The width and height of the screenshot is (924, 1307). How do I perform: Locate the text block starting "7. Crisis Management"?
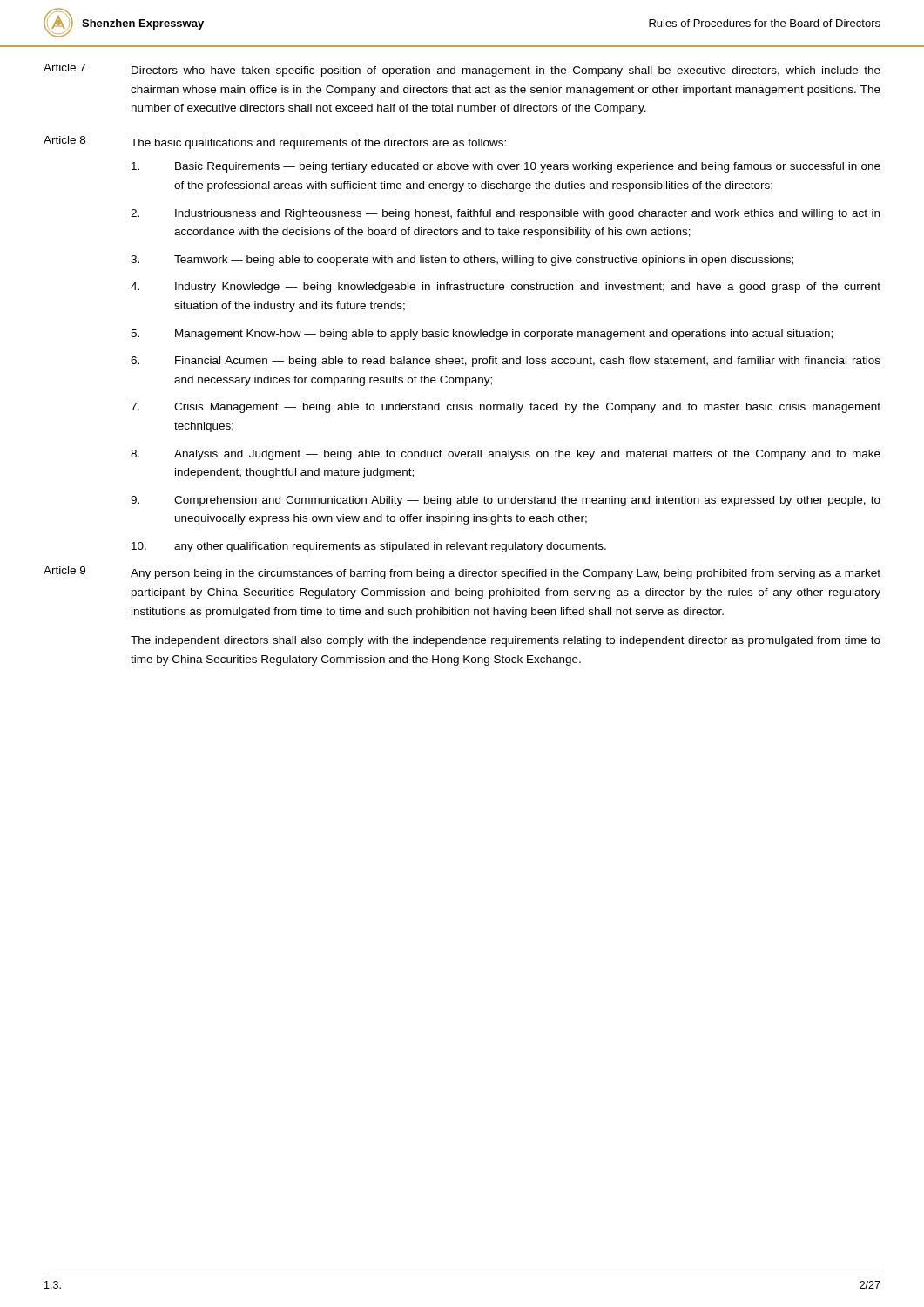[x=506, y=416]
